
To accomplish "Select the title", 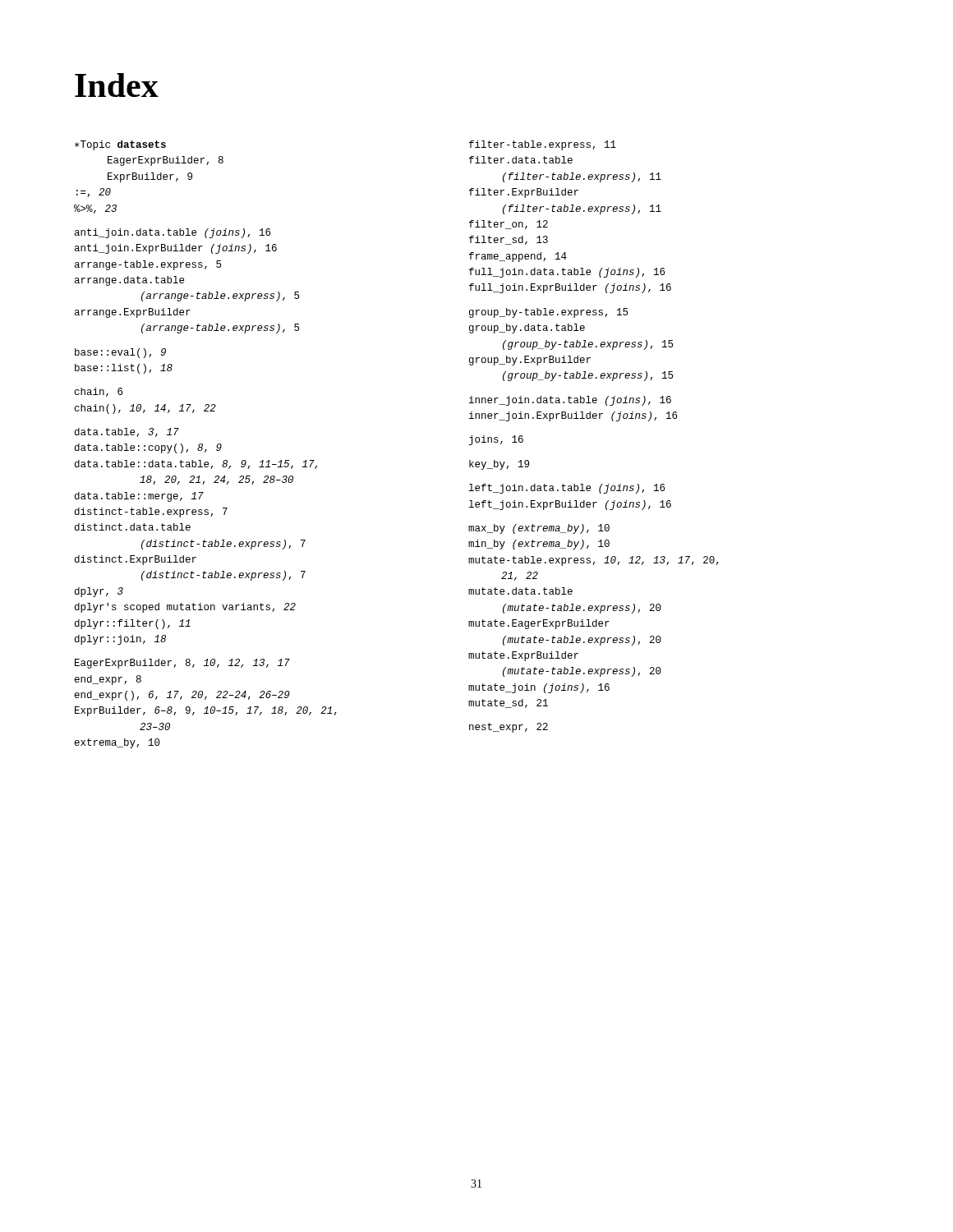I will (476, 85).
